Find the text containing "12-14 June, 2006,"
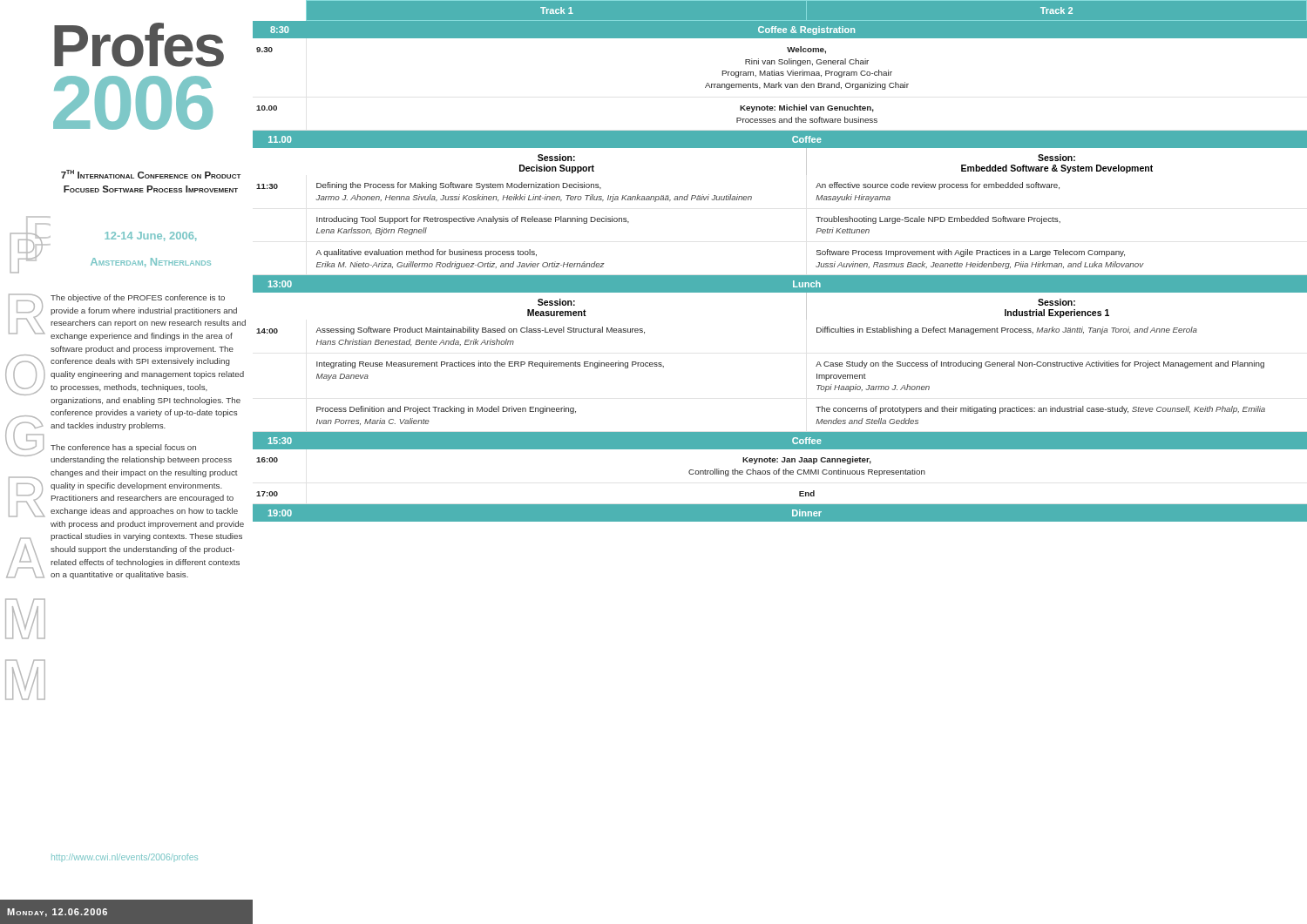Screen dimensions: 924x1307 click(151, 236)
